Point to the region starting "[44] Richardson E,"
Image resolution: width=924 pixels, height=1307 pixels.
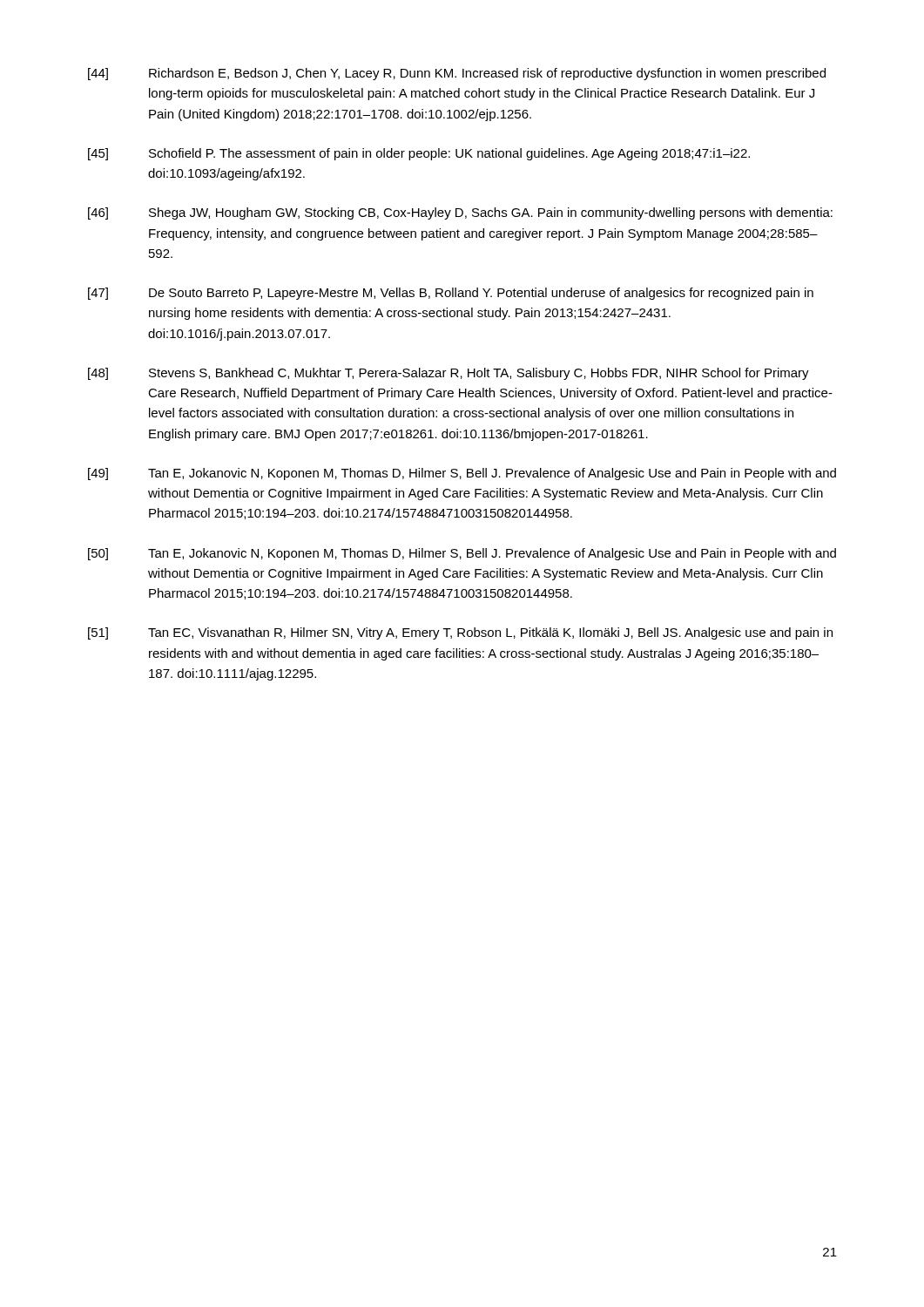462,93
